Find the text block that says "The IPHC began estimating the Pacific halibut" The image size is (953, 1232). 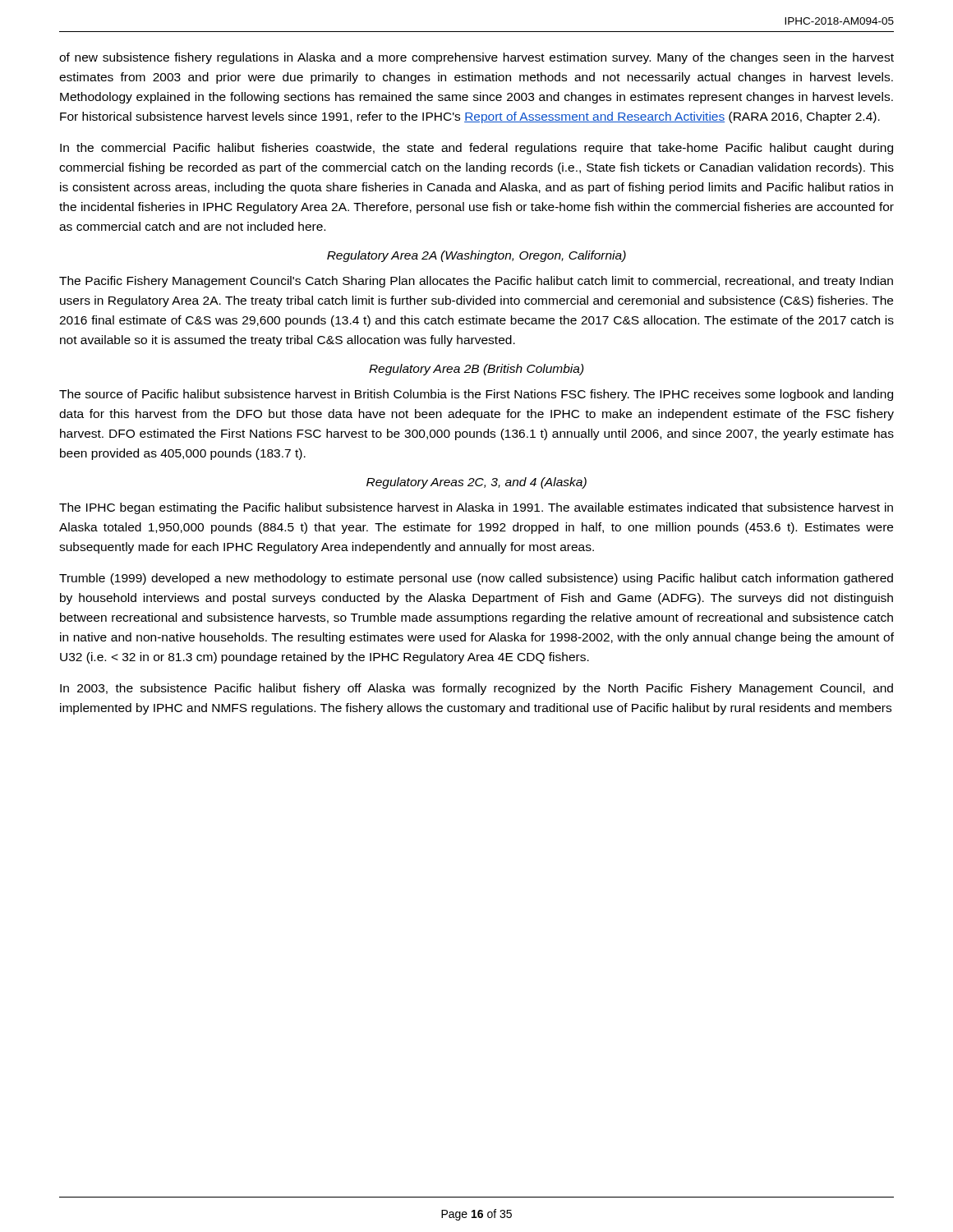pyautogui.click(x=476, y=527)
